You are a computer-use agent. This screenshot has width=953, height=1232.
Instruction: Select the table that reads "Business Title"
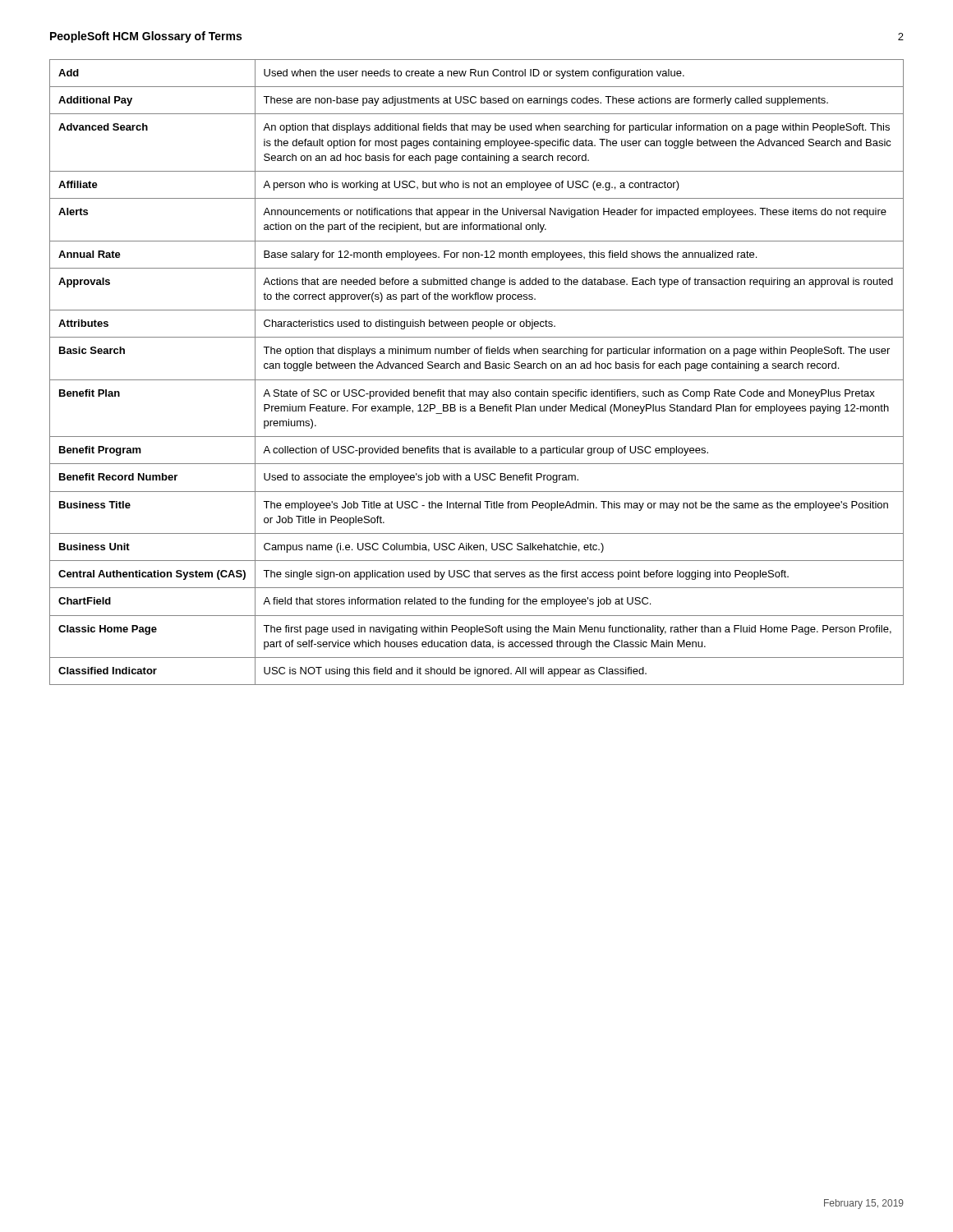coord(476,372)
